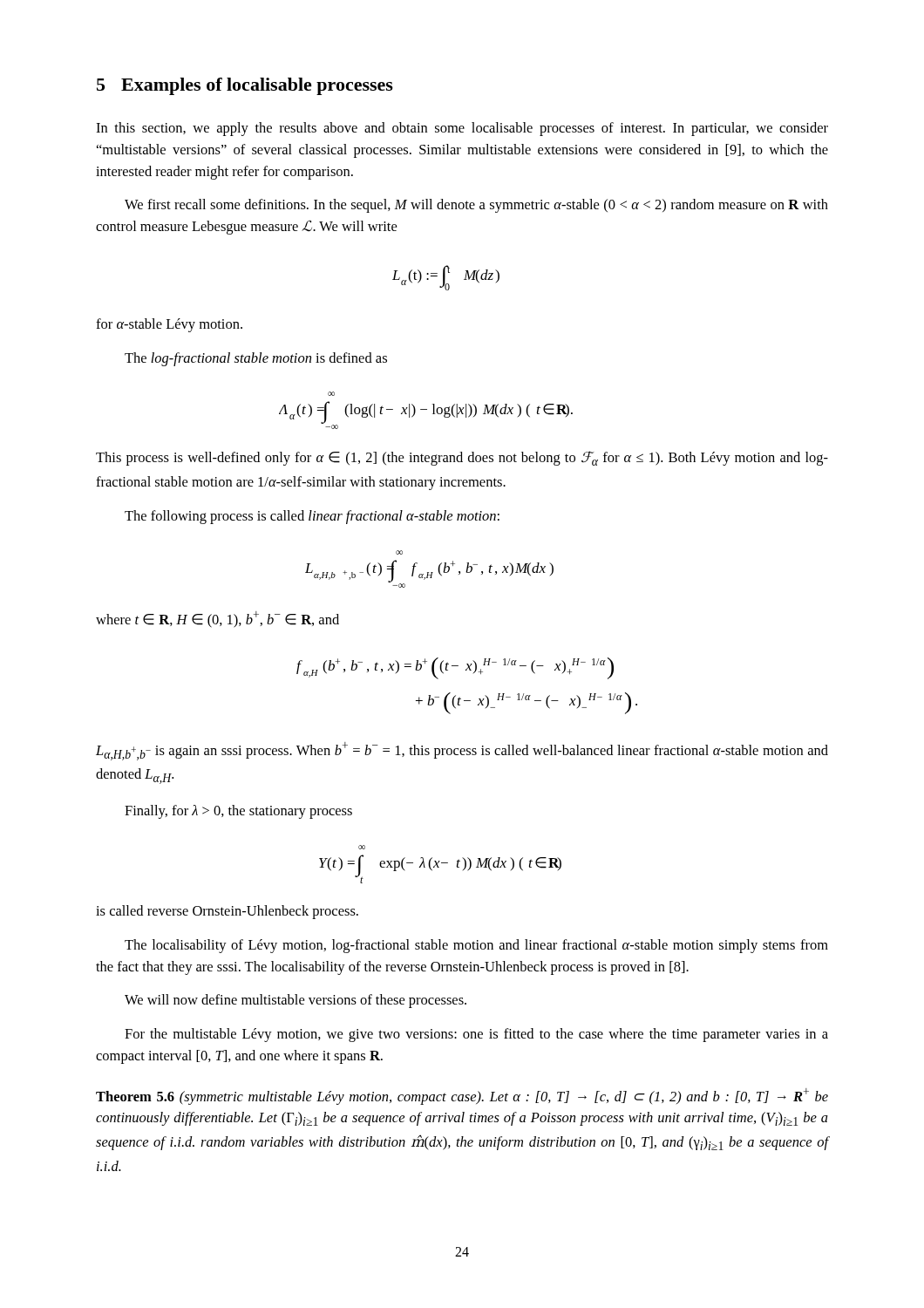924x1308 pixels.
Task: Locate the text block that says "The following process is called linear fractional α-stable"
Action: coord(462,516)
